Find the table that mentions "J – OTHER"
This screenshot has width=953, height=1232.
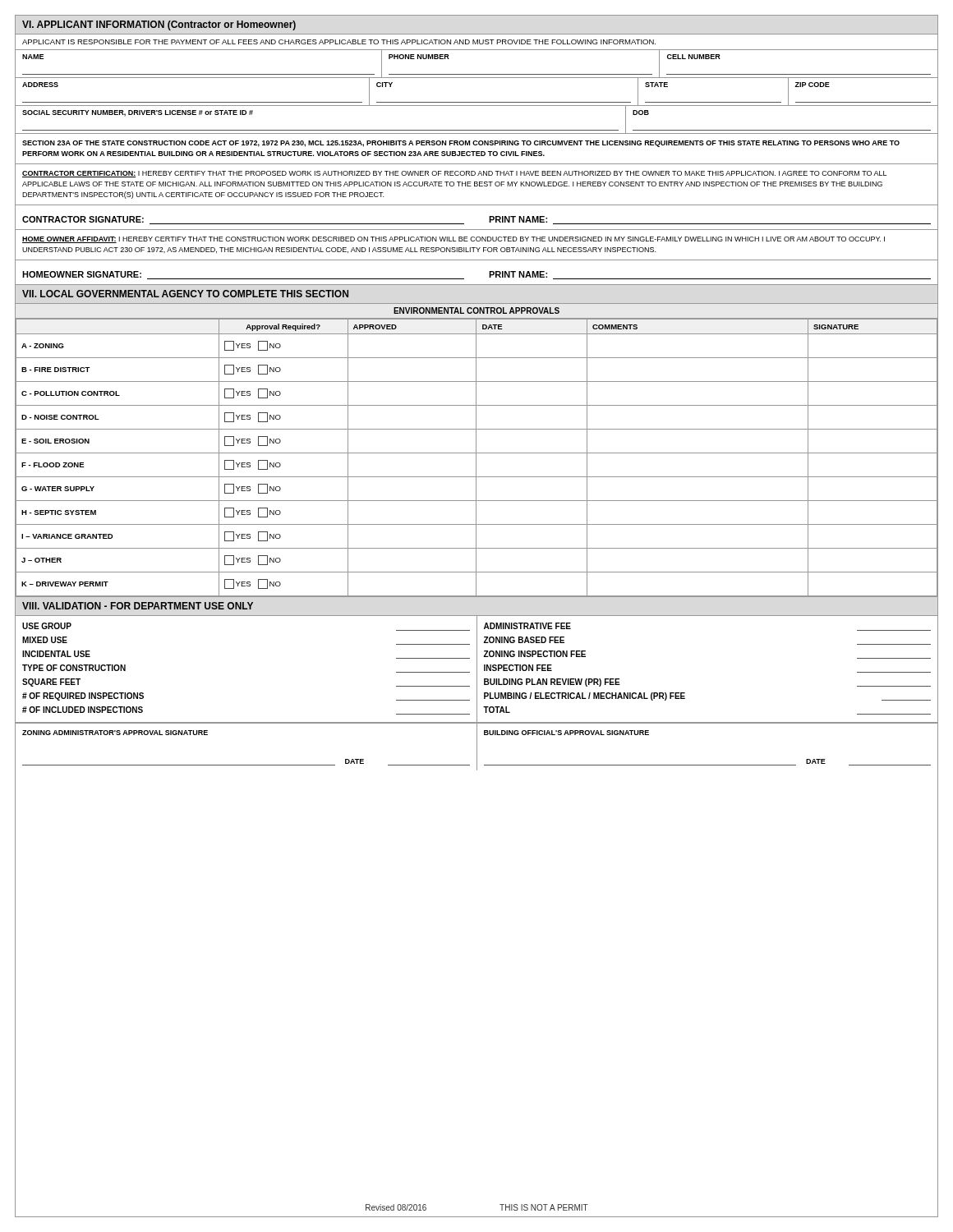(x=476, y=457)
